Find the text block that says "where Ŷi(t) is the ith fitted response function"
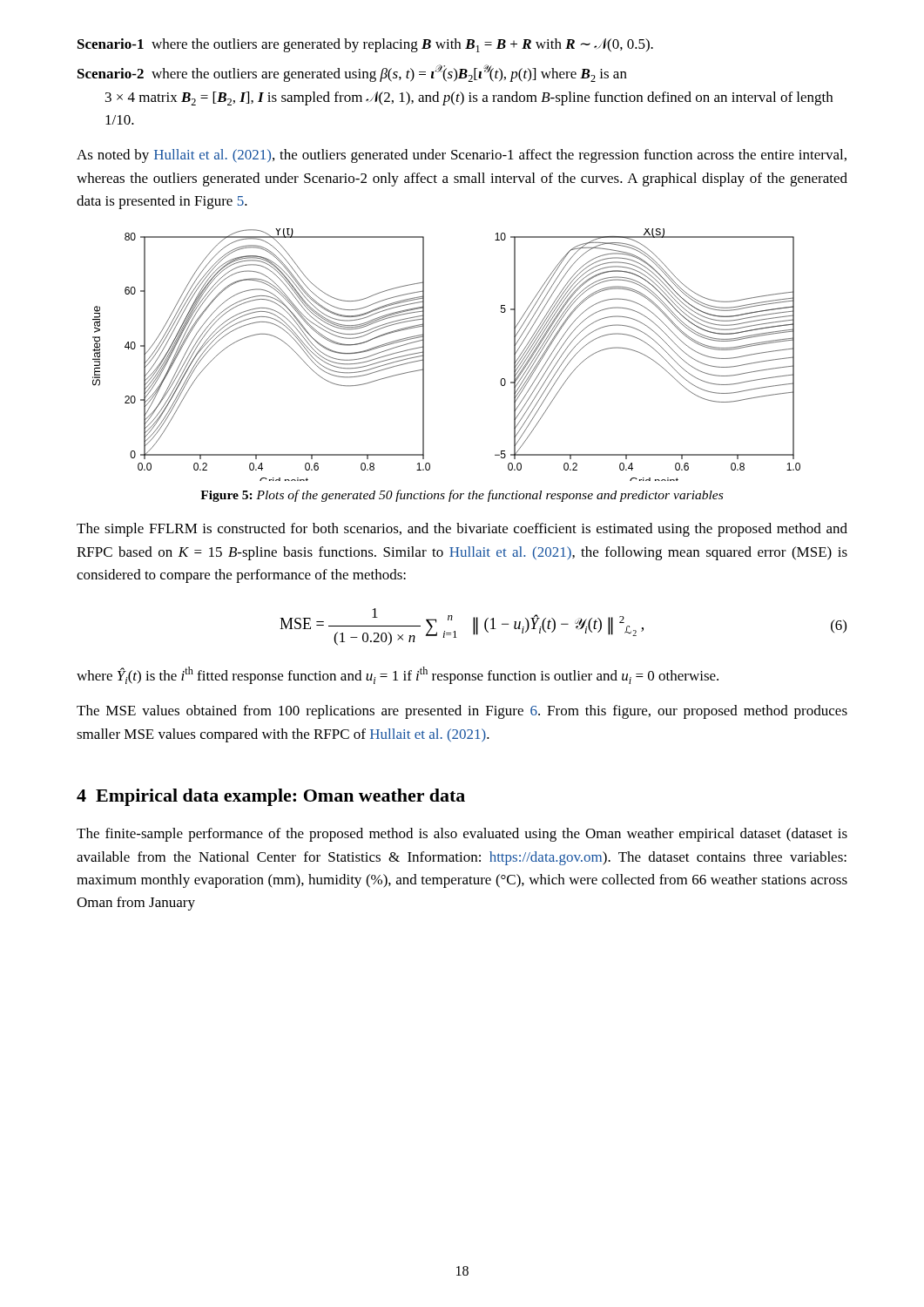924x1307 pixels. (398, 676)
